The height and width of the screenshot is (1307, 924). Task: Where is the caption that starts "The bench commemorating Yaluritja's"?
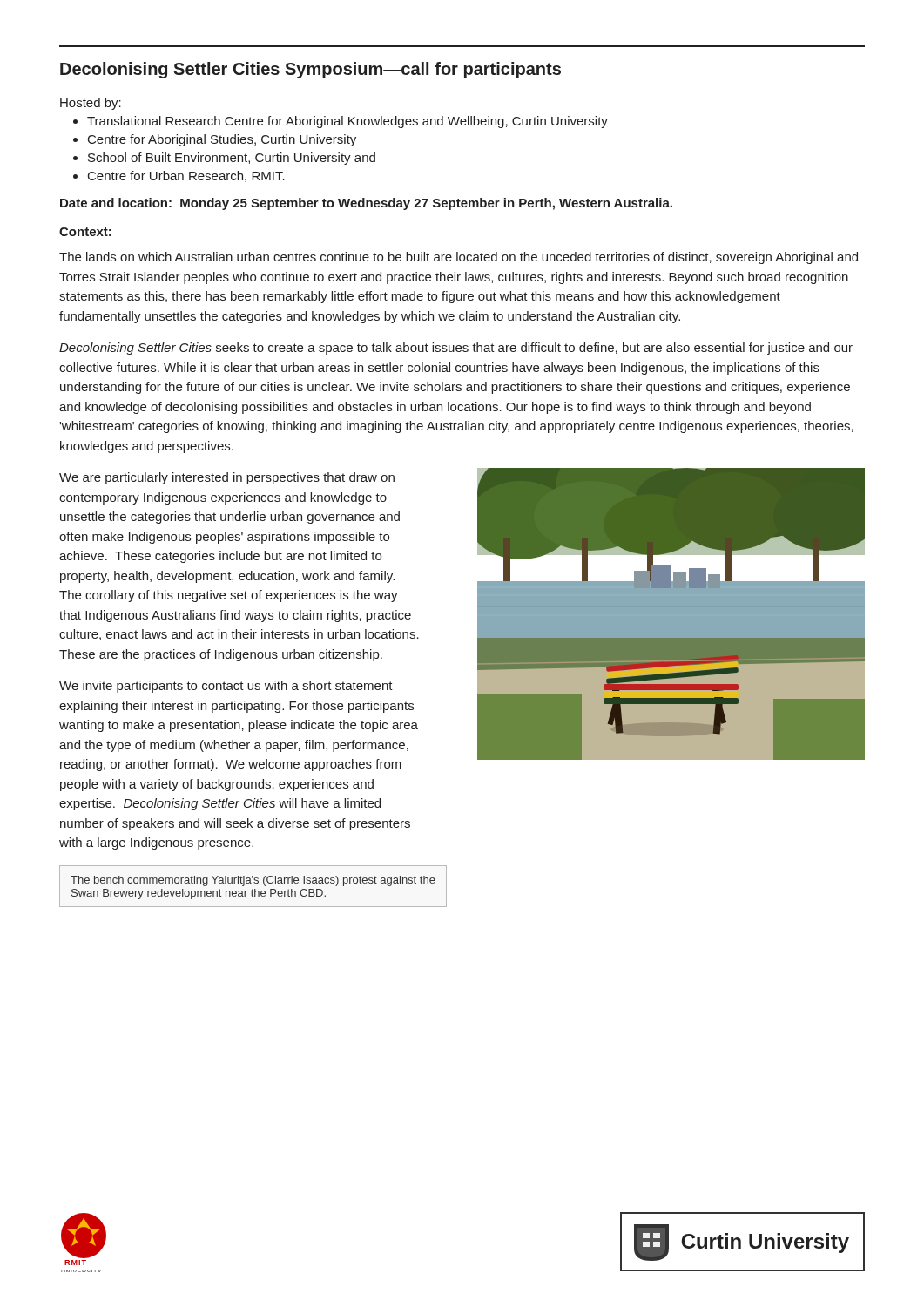[x=253, y=886]
